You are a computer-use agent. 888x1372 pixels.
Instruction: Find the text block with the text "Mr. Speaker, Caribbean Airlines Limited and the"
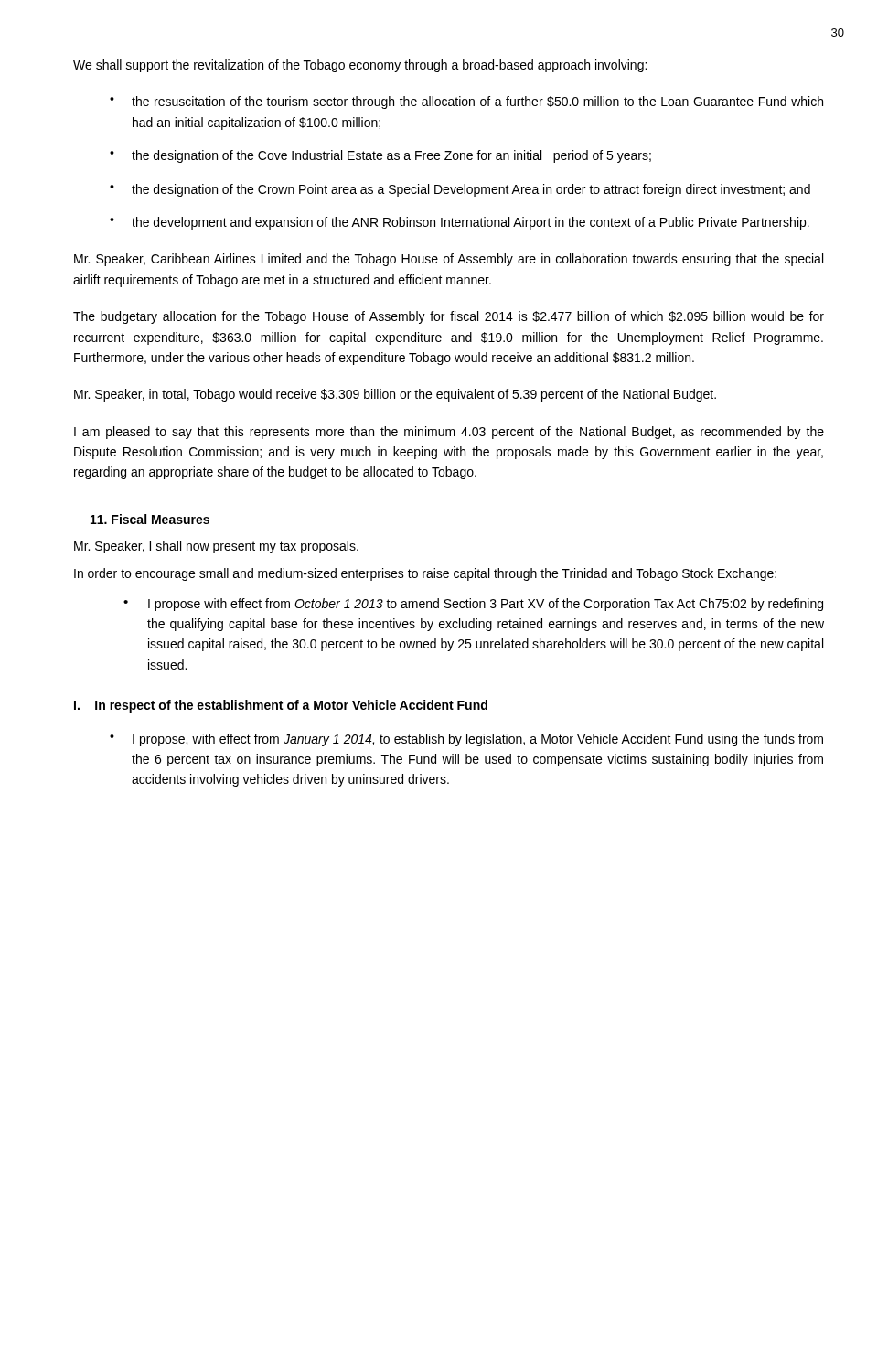(449, 270)
